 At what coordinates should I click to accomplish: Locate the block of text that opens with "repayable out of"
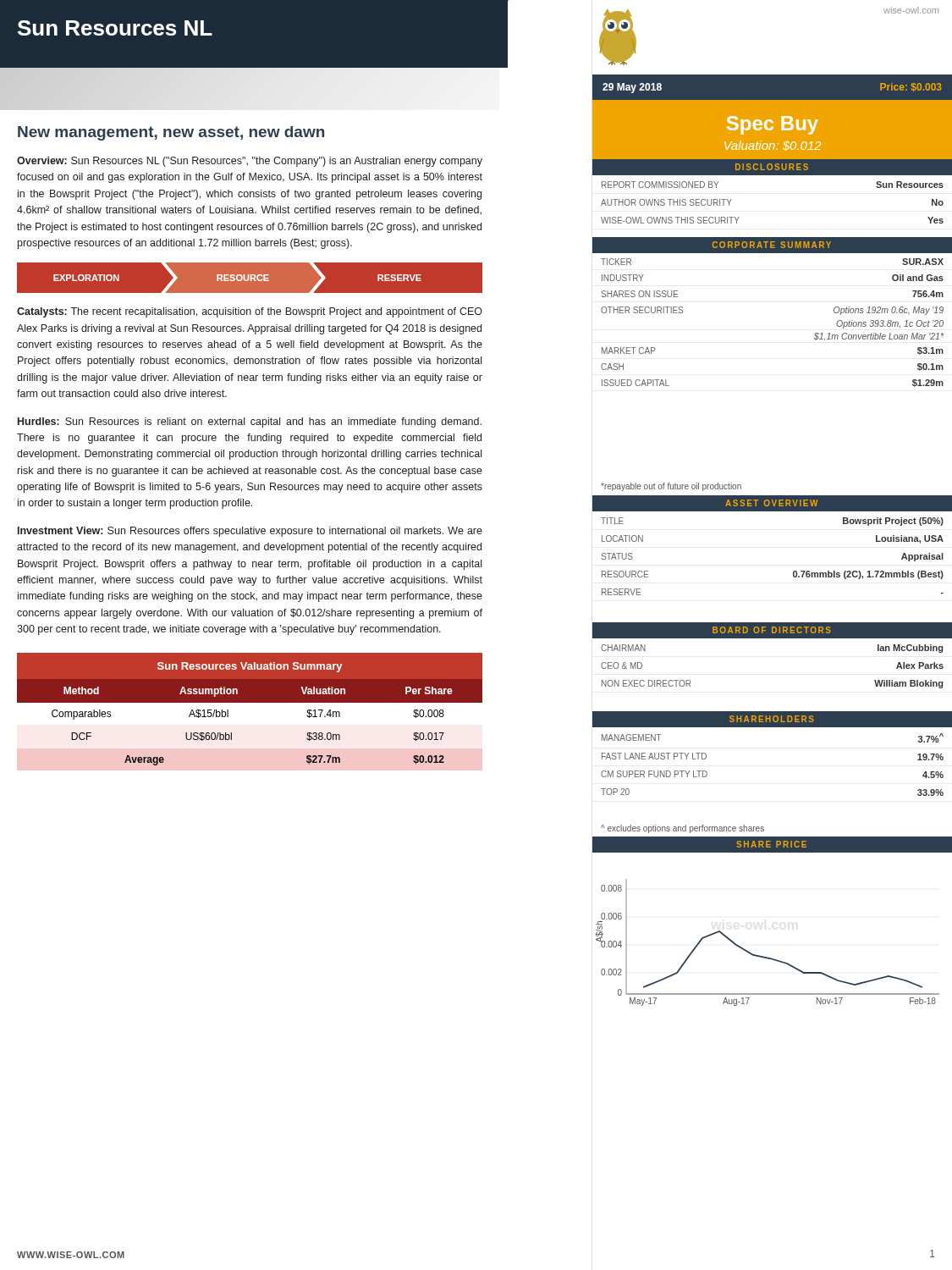[x=671, y=486]
